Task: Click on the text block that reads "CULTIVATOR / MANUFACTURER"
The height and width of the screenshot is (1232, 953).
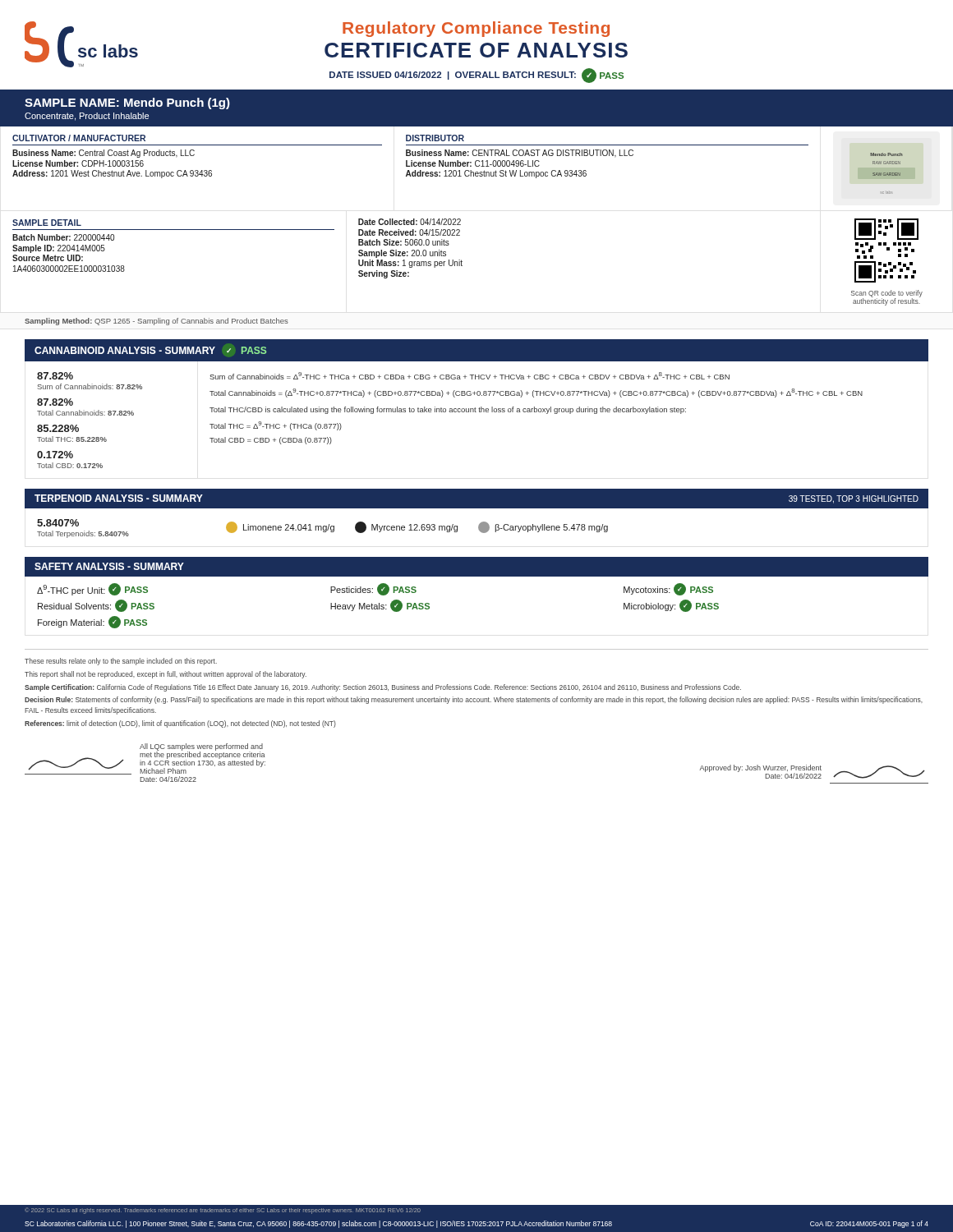Action: point(197,156)
